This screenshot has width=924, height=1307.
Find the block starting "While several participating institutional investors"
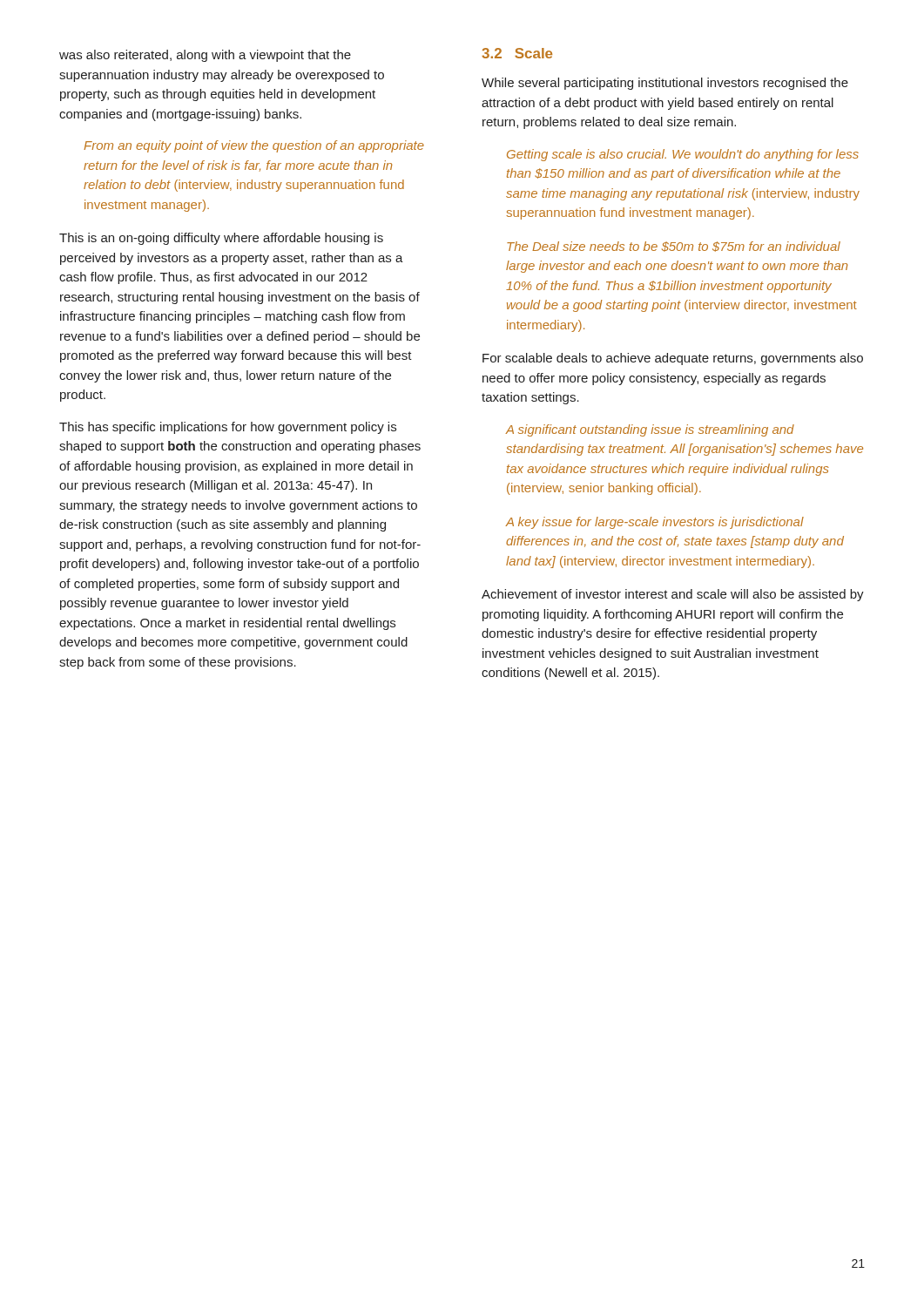[673, 103]
